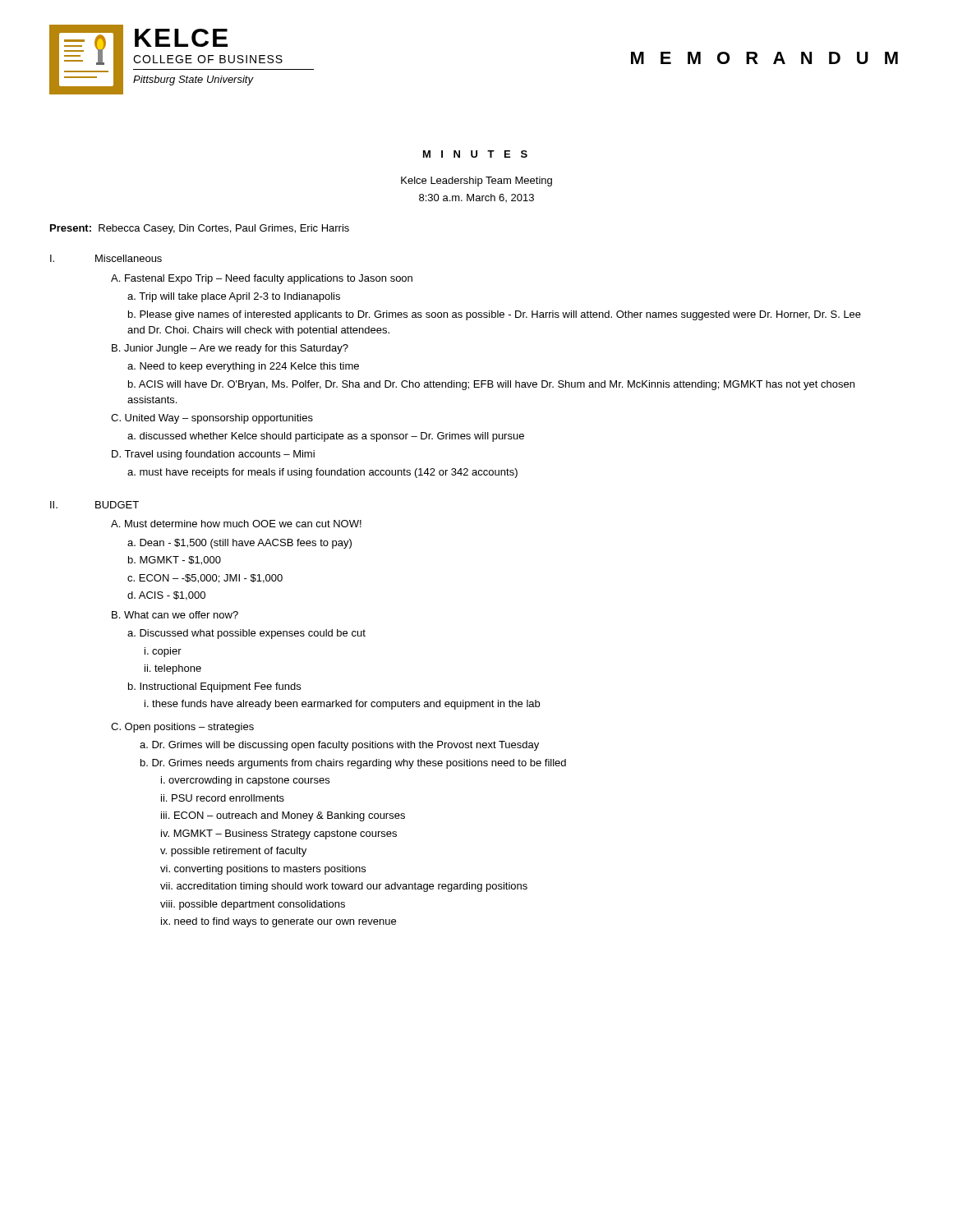Locate the text starting "B. What can we offer"

coord(175,614)
